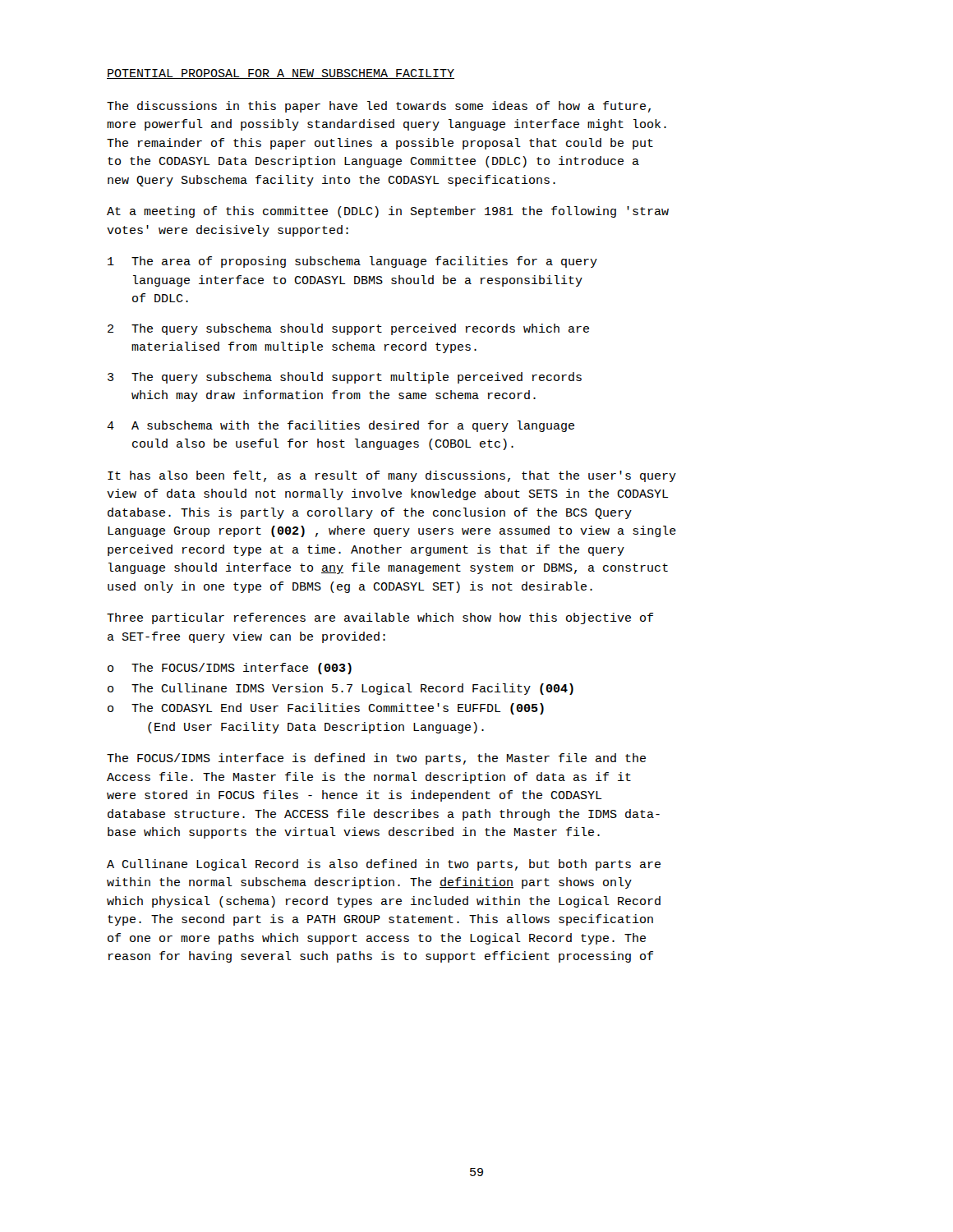953x1232 pixels.
Task: Find the region starting "2 The query subschema should support"
Action: pyautogui.click(x=476, y=339)
